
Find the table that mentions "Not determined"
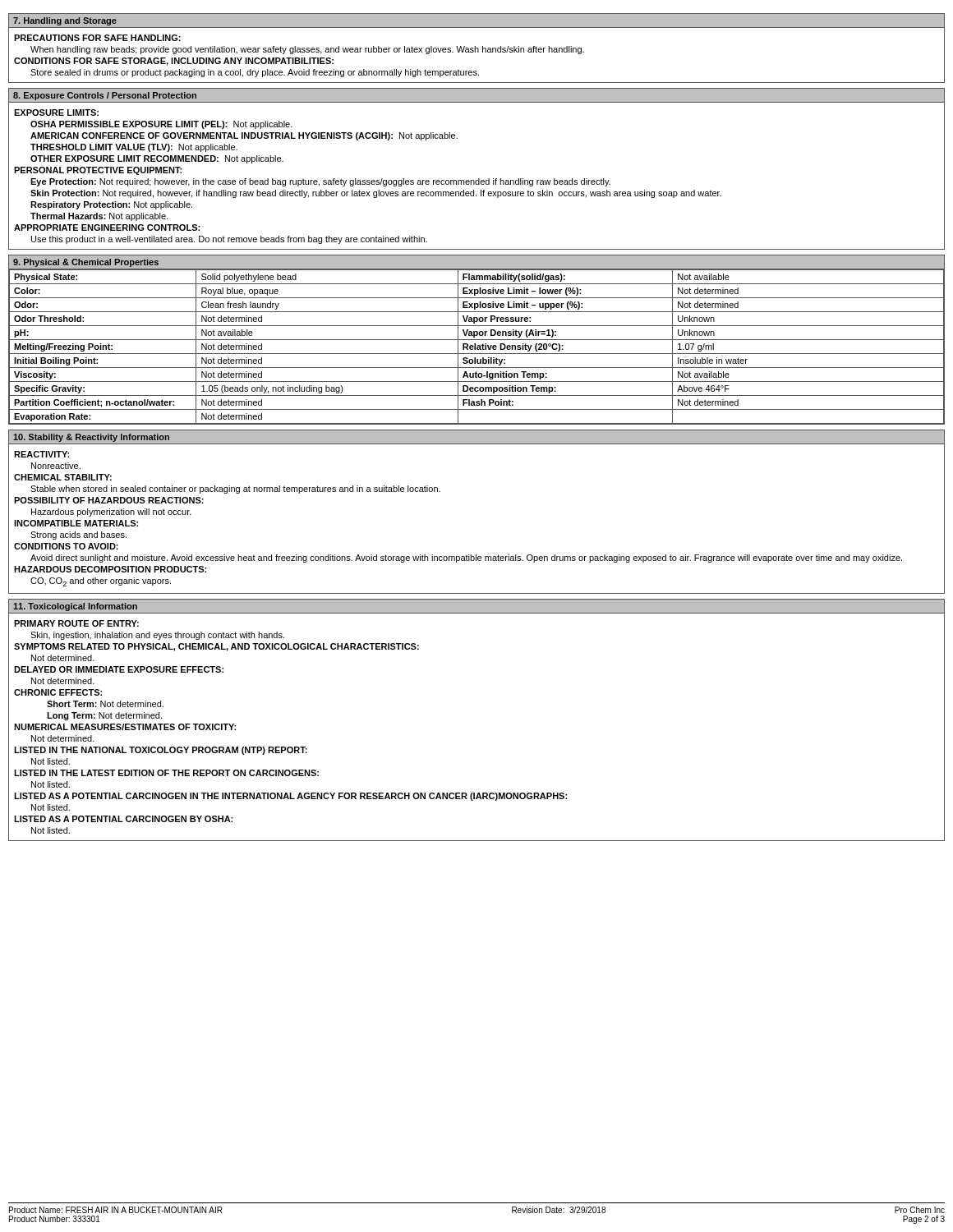[x=476, y=347]
